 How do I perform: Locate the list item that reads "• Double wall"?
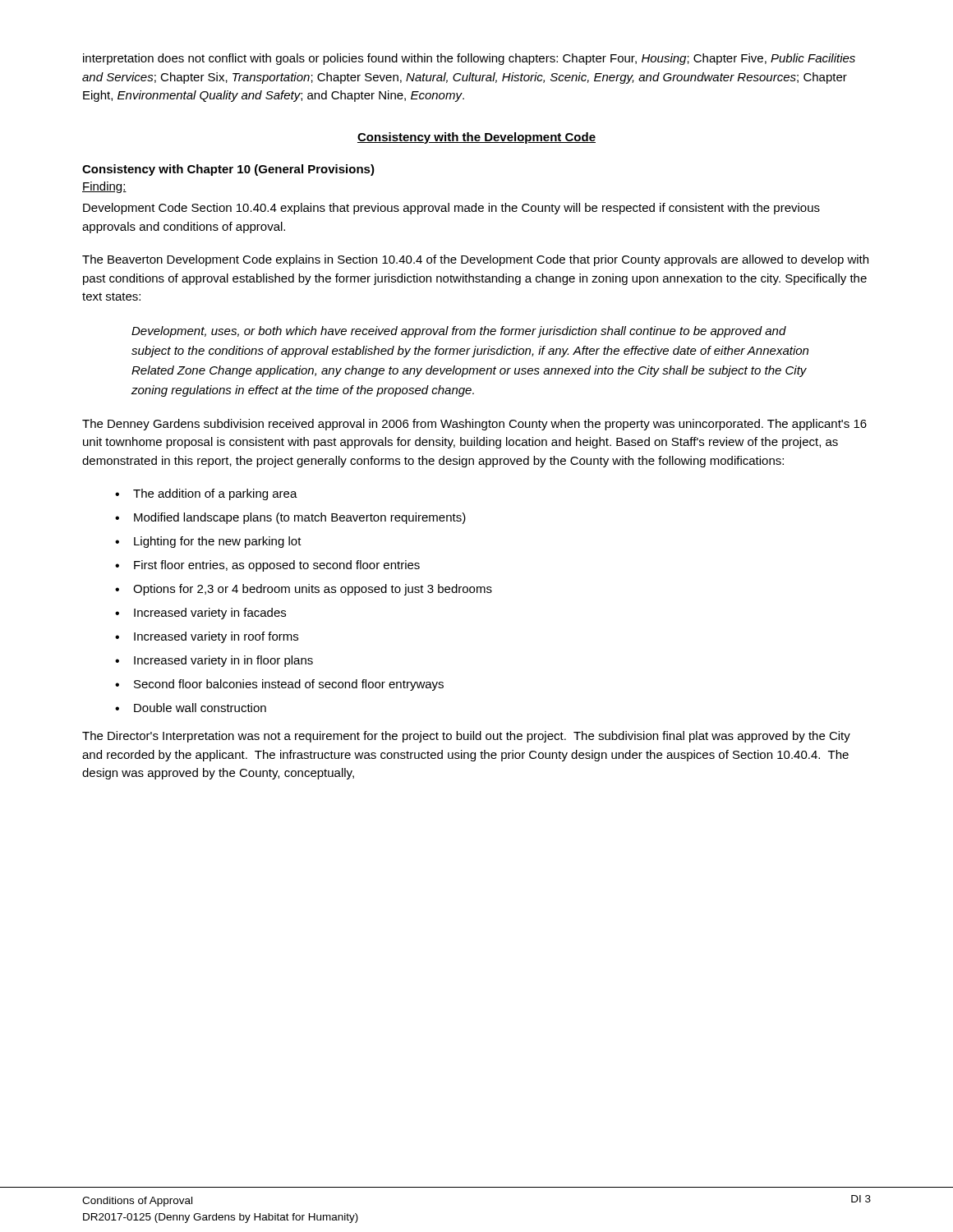pyautogui.click(x=191, y=709)
